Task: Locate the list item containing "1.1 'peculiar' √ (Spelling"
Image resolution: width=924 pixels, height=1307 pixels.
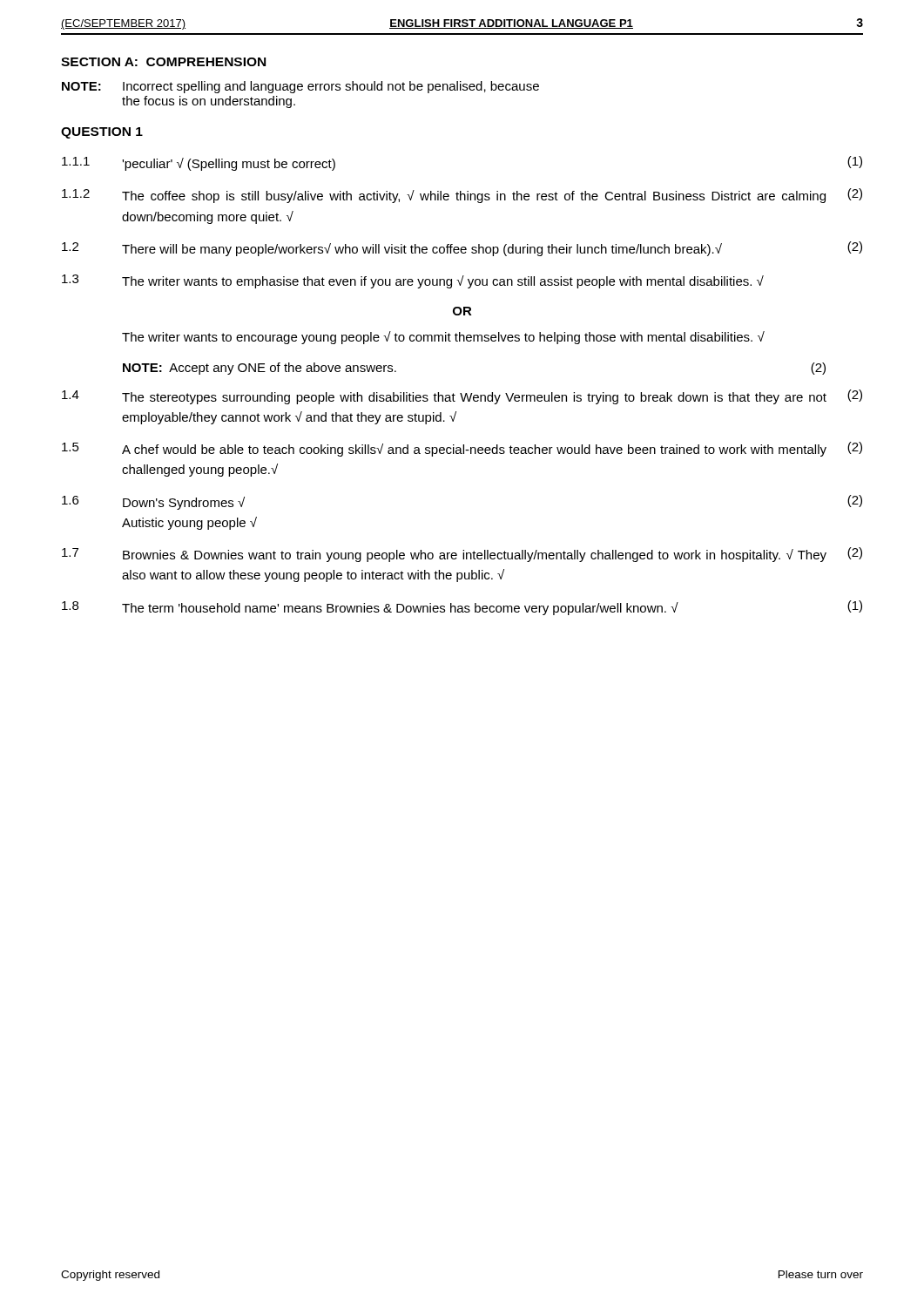Action: (x=226, y=163)
